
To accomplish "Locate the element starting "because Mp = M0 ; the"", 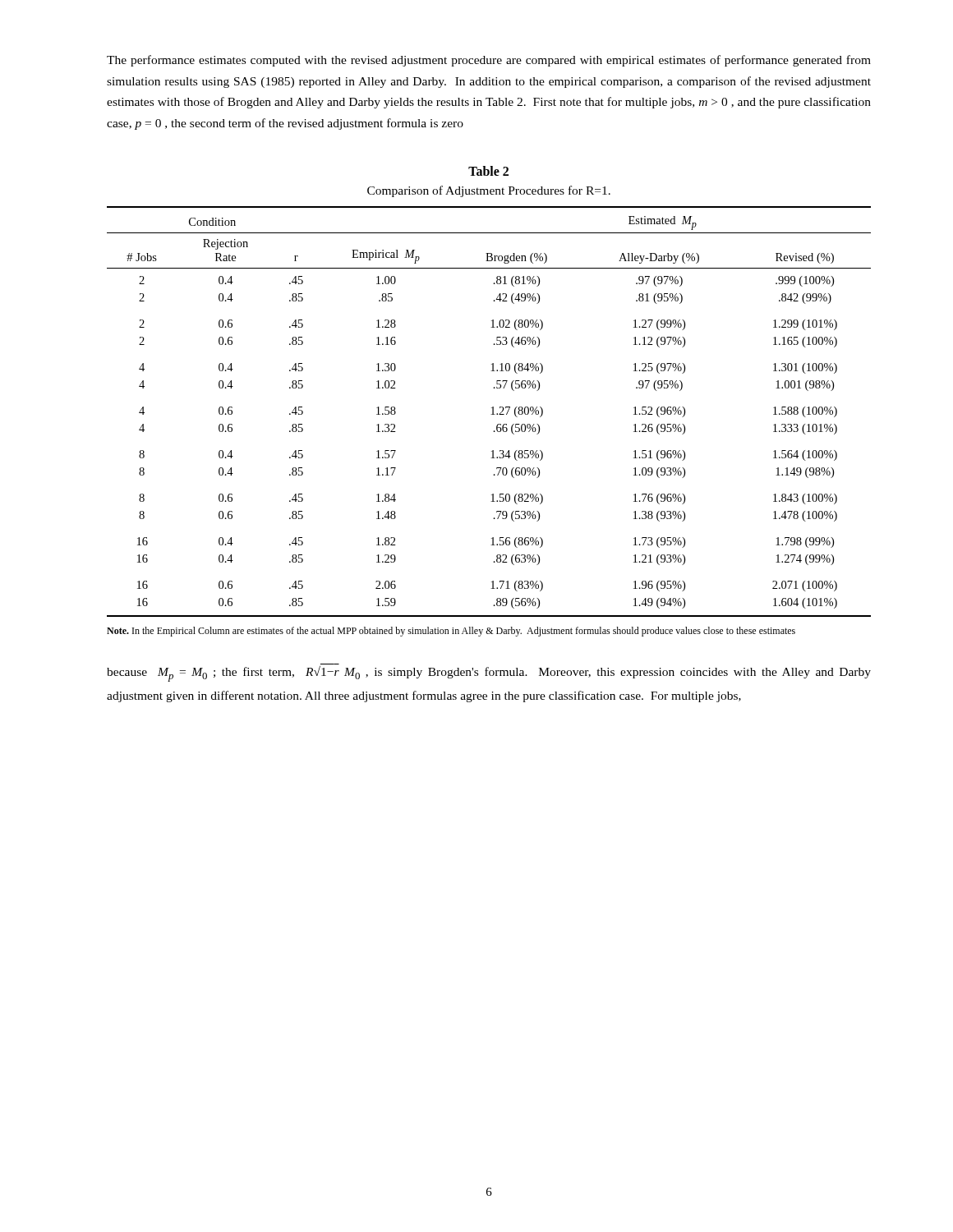I will [x=489, y=683].
